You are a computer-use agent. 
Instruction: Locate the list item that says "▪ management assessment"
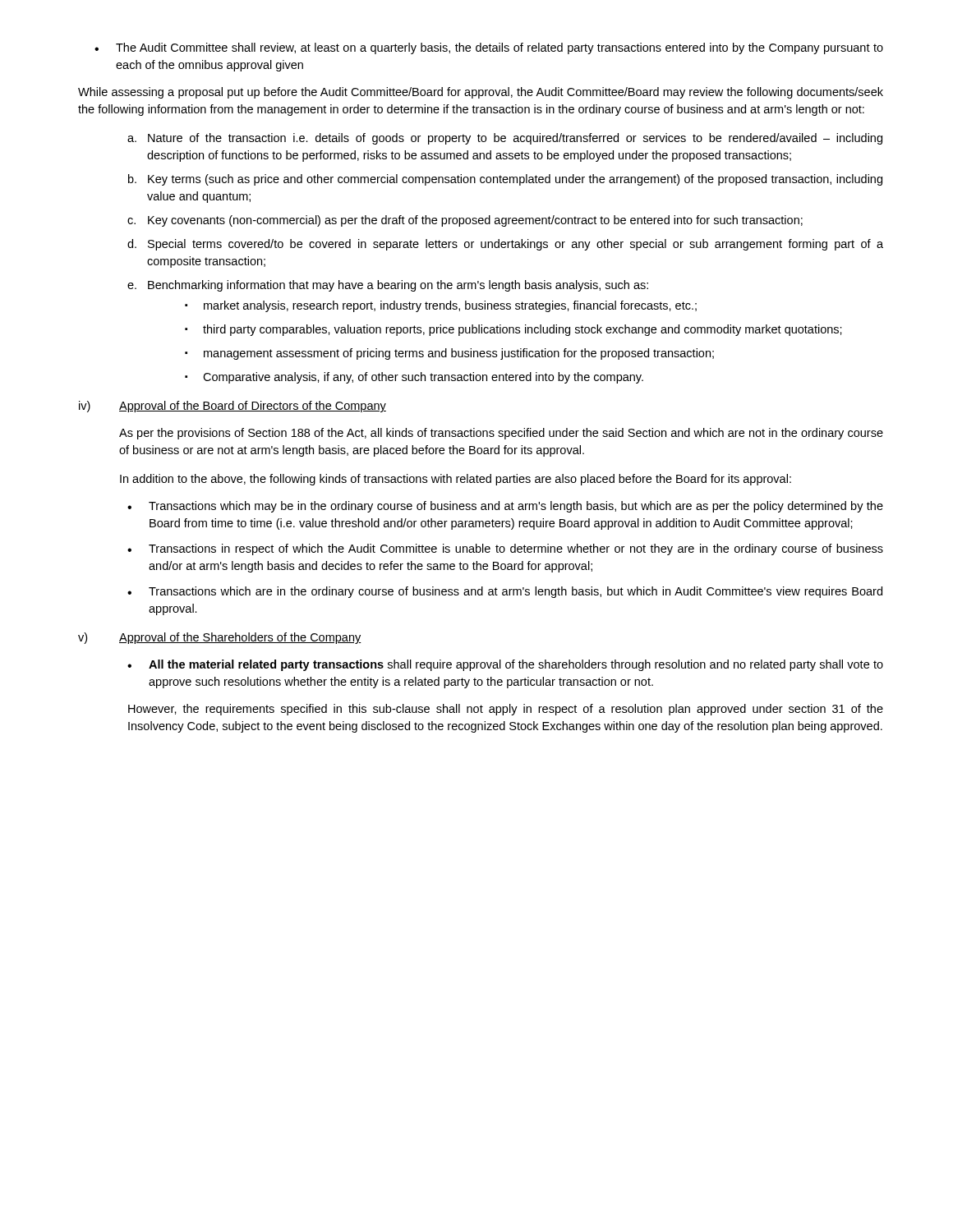[534, 354]
